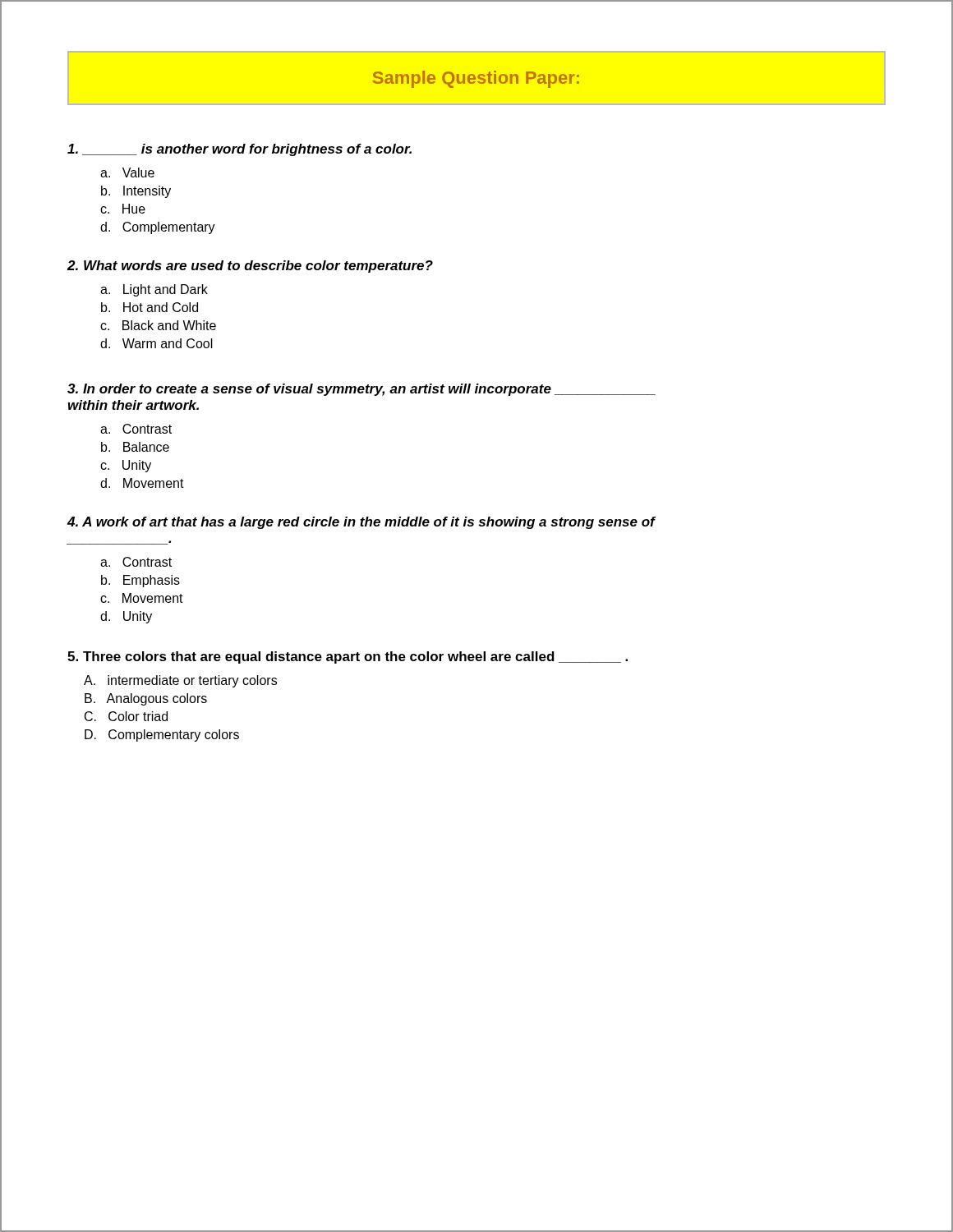The image size is (953, 1232).
Task: Click on the list item with the text "d. Movement"
Action: (142, 483)
